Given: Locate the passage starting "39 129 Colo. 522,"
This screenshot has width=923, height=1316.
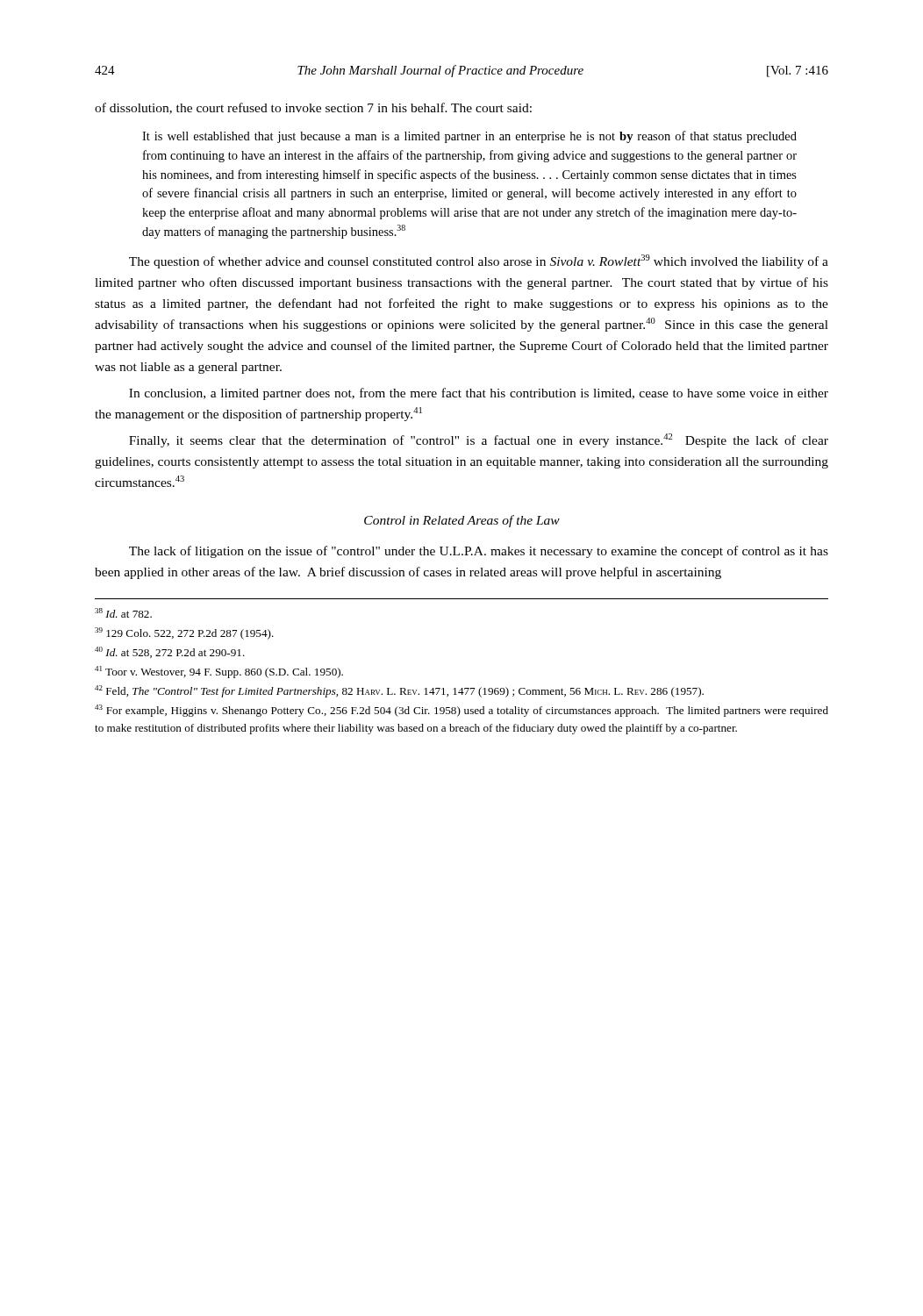Looking at the screenshot, I should click(x=184, y=633).
